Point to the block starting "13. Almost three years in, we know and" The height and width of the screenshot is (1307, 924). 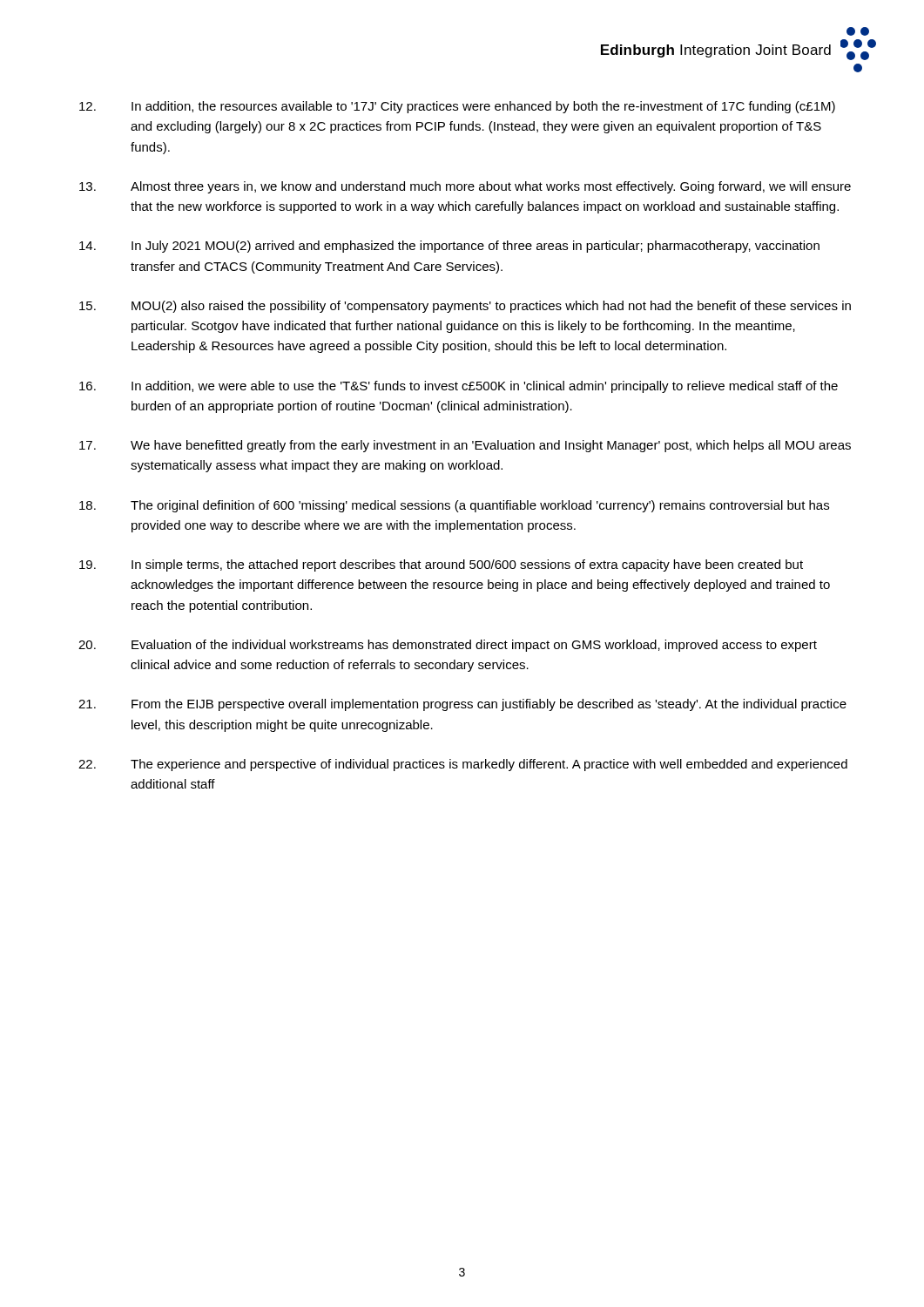point(466,196)
